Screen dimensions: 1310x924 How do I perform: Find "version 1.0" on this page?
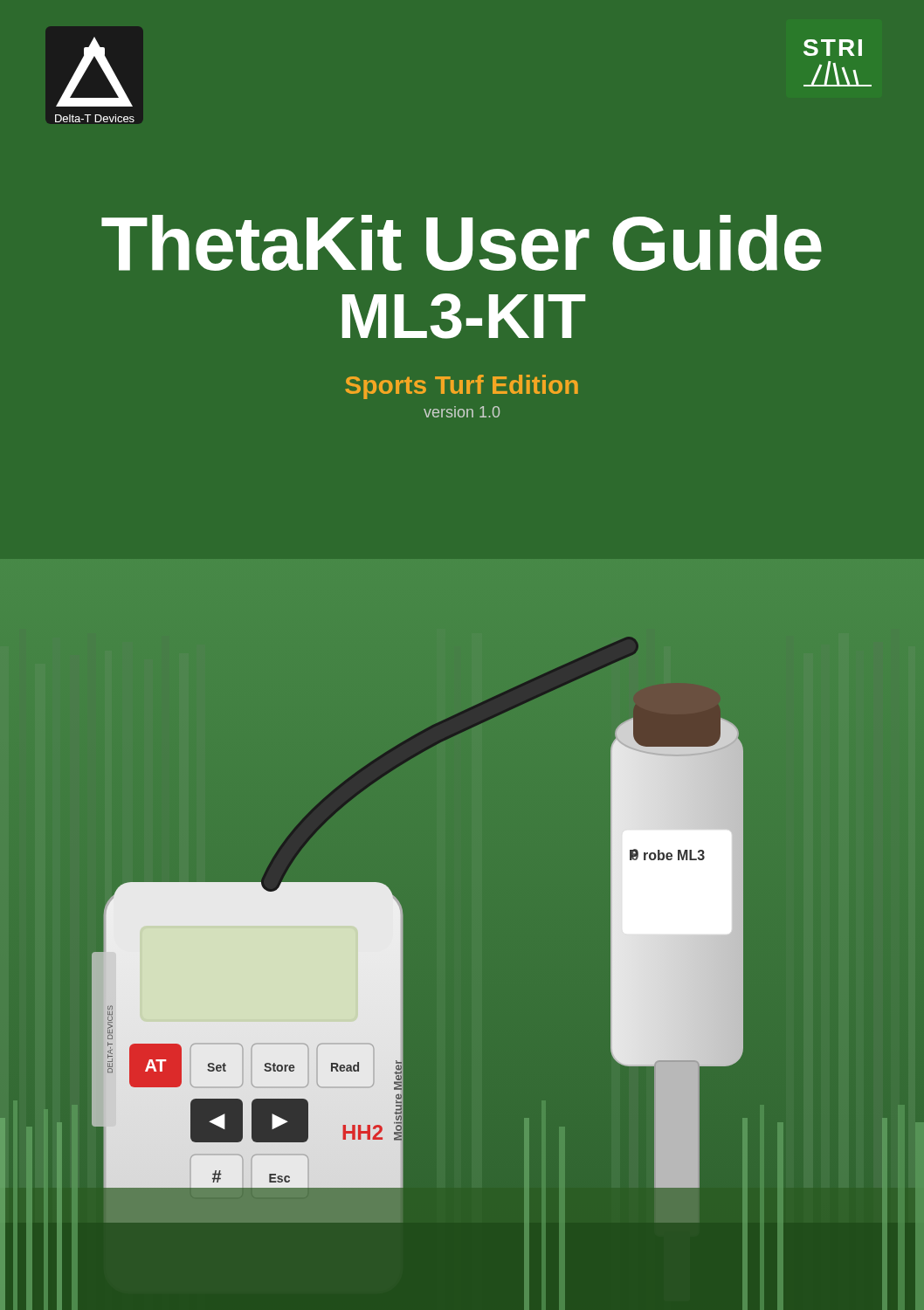coord(462,412)
